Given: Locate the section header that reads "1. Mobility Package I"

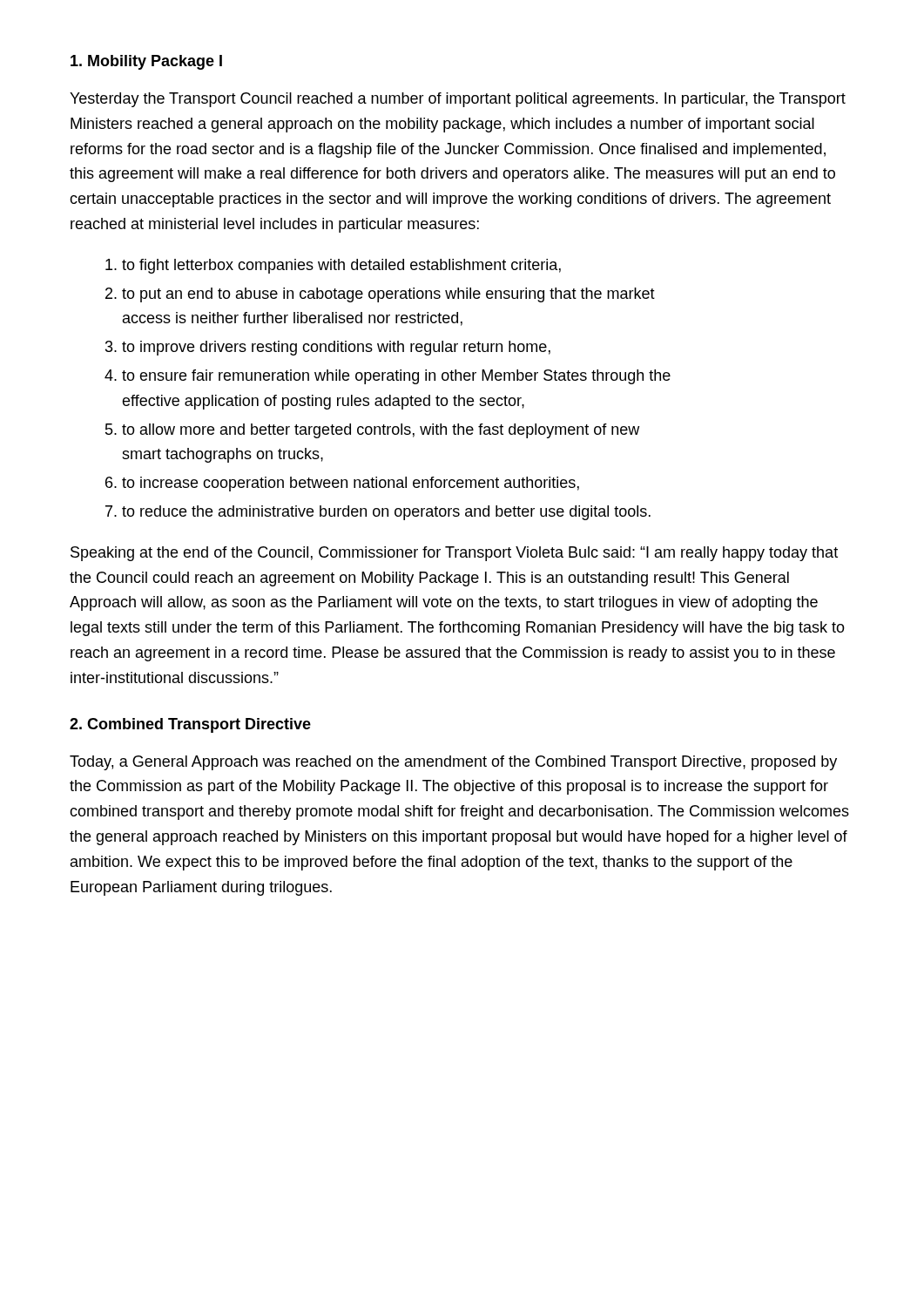Looking at the screenshot, I should (146, 61).
